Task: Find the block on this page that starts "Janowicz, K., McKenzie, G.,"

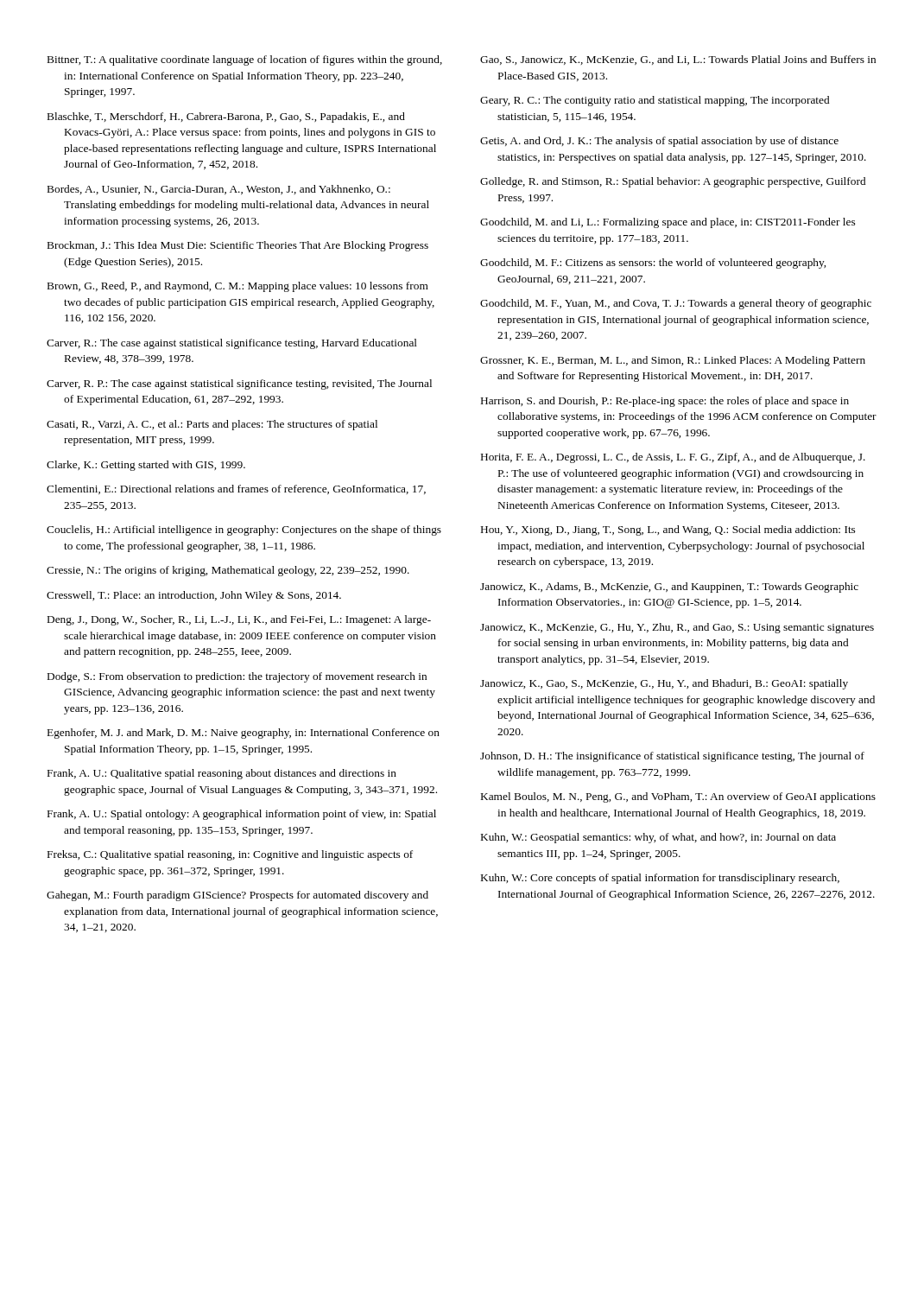Action: tap(677, 642)
